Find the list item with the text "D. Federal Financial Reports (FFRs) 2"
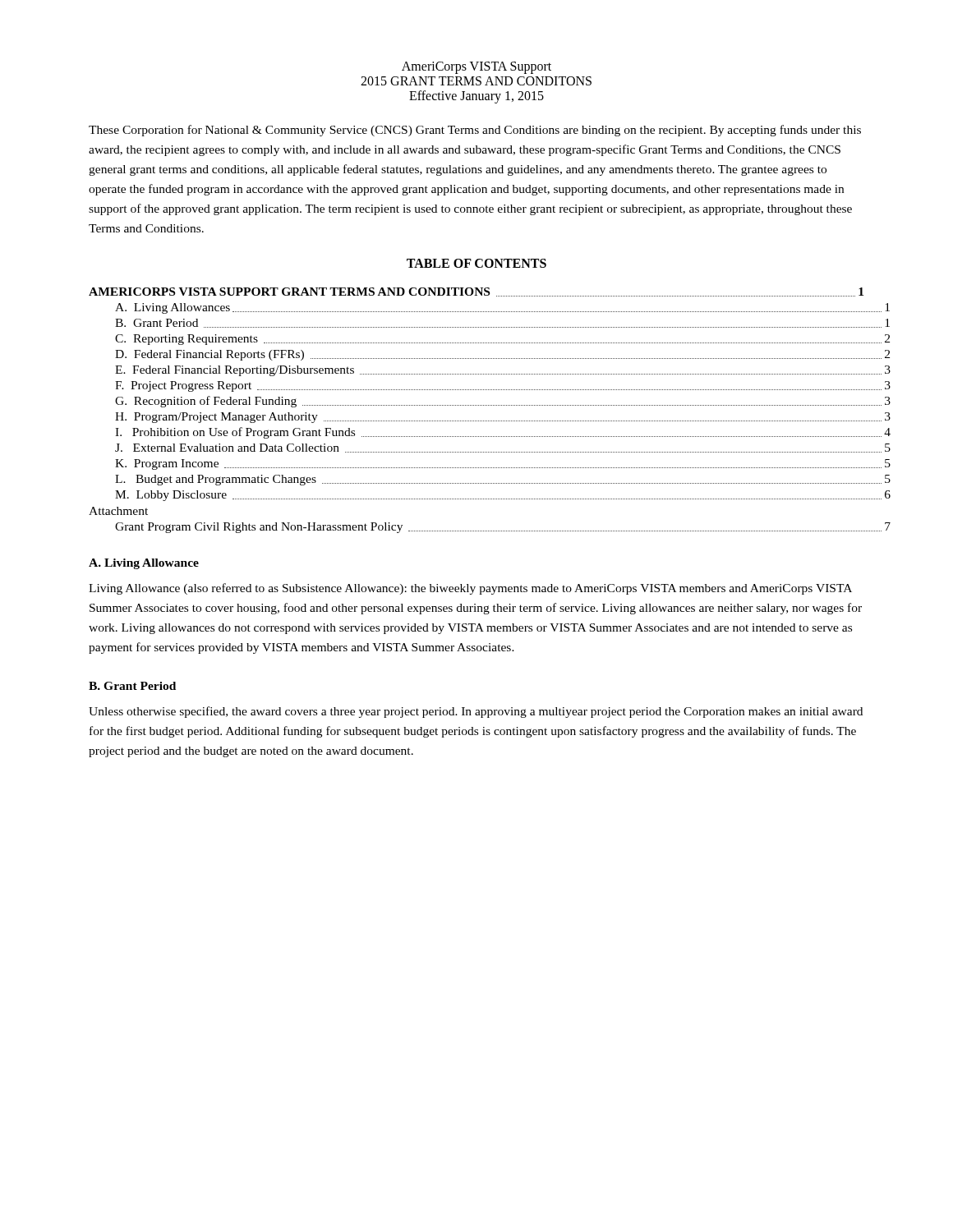Viewport: 953px width, 1232px height. [x=503, y=354]
